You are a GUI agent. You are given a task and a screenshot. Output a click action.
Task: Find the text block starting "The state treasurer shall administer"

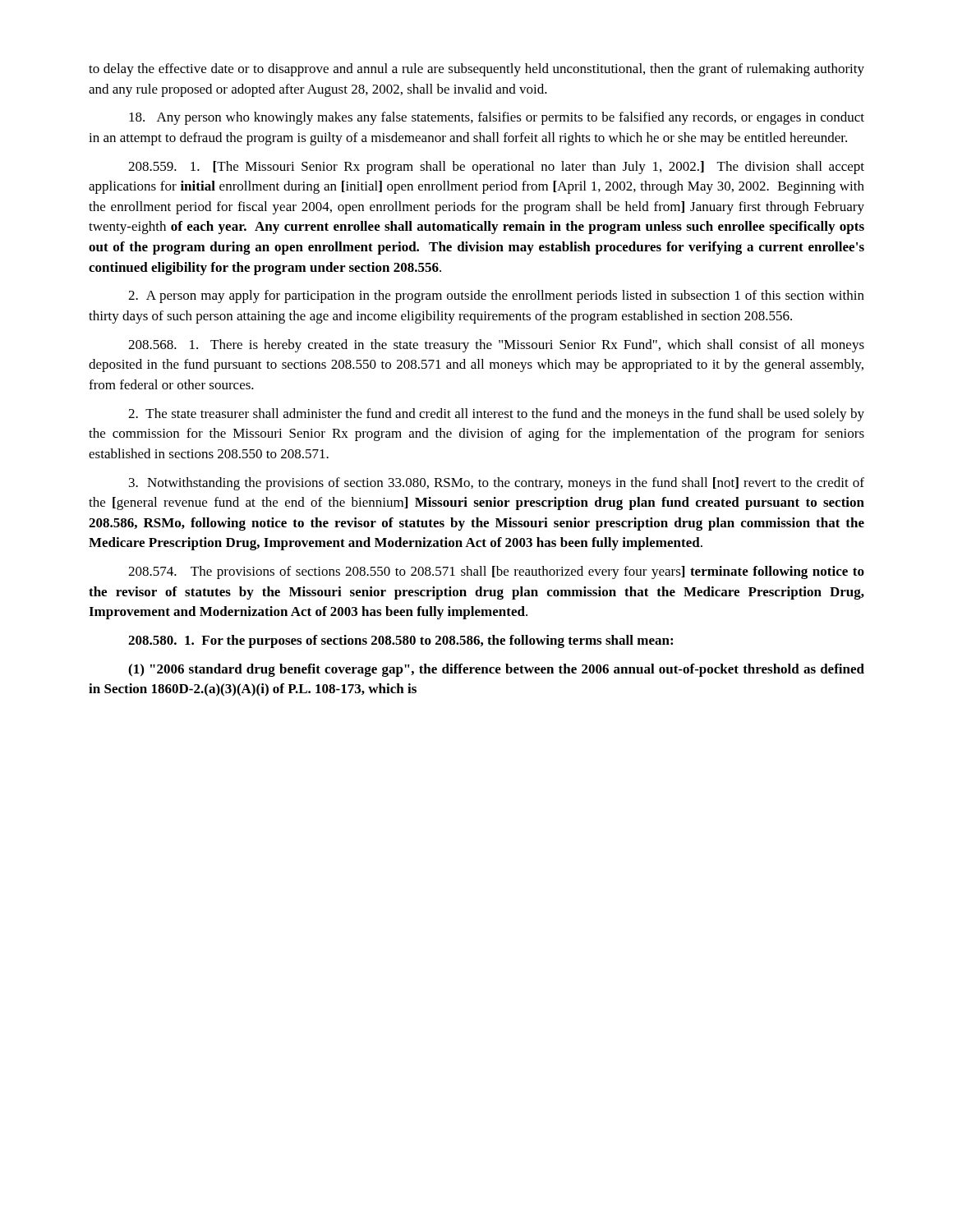476,434
